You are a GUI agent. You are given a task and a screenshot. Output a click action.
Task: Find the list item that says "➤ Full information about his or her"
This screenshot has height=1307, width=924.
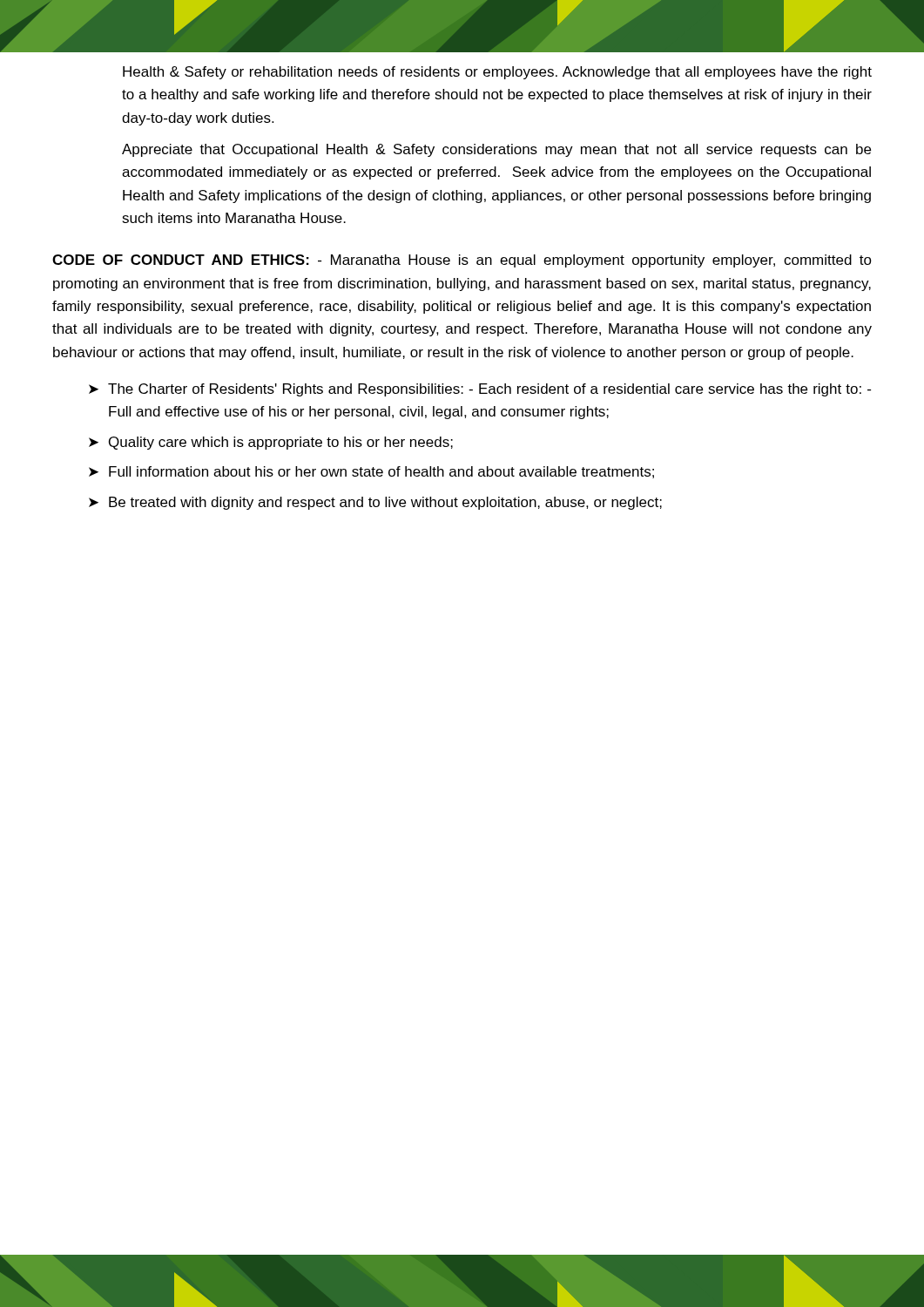479,473
